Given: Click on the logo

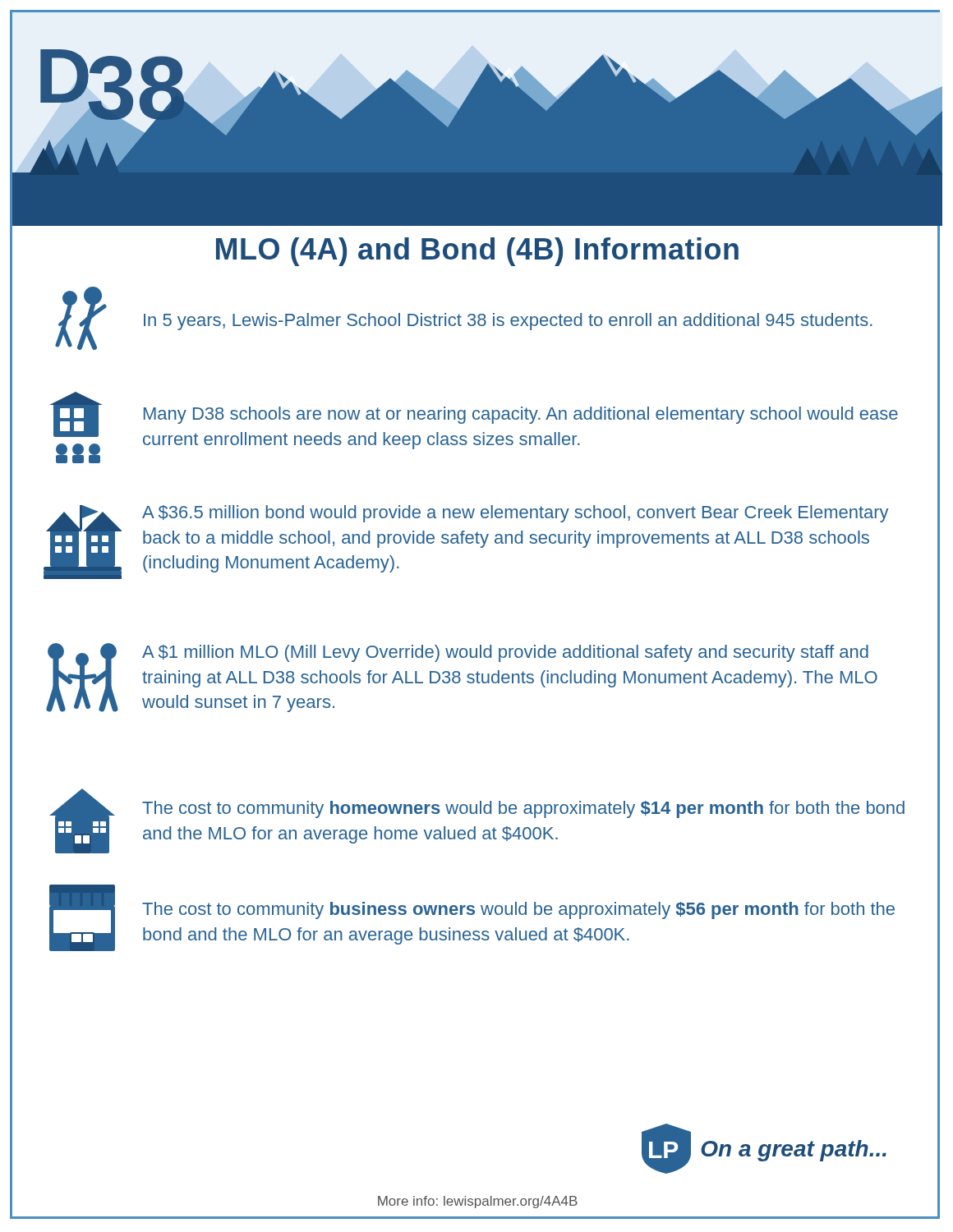Looking at the screenshot, I should (x=764, y=1149).
